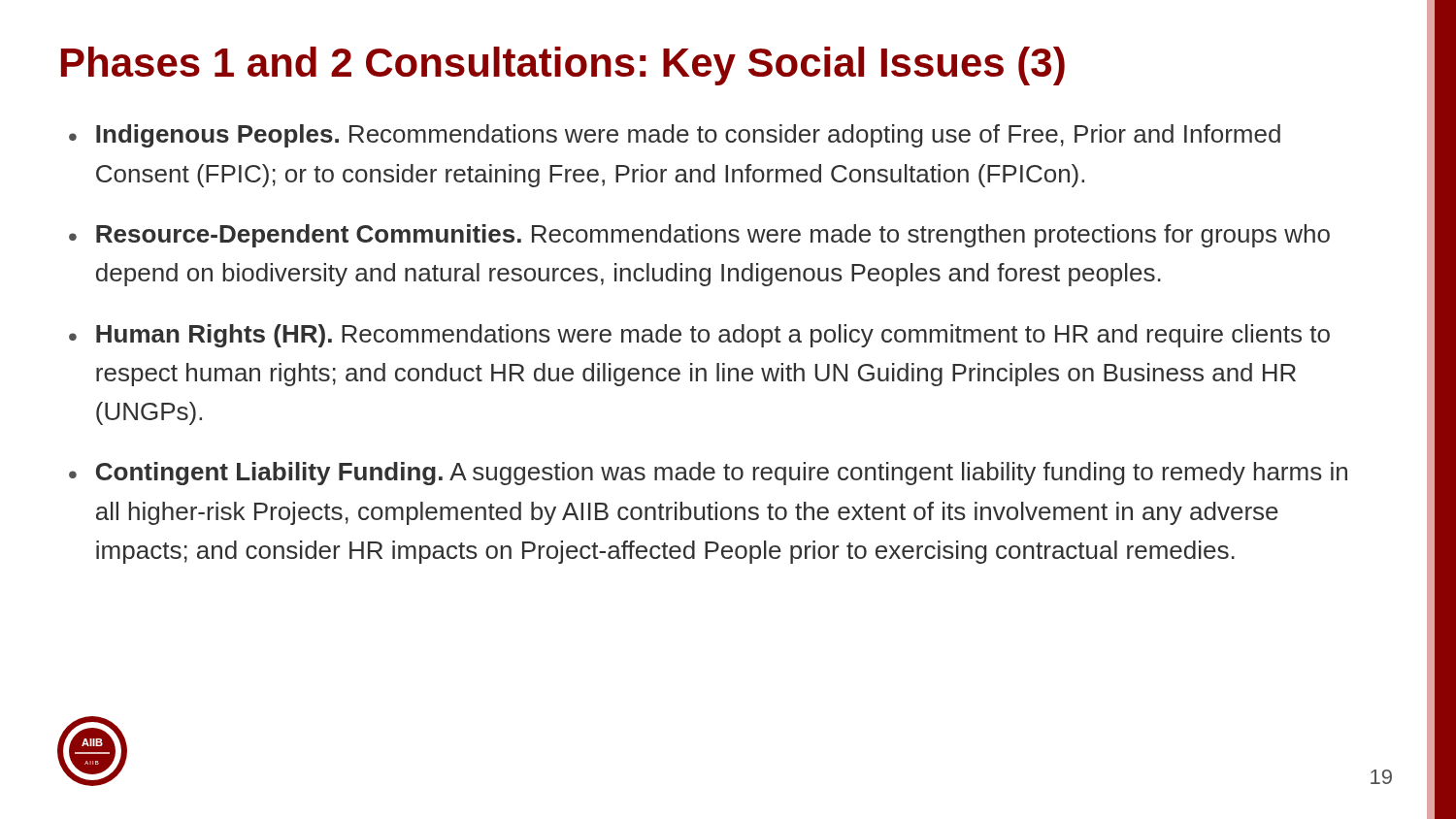Find the element starting "Phases 1 and 2 Consultations: Key"
Image resolution: width=1456 pixels, height=819 pixels.
562,63
